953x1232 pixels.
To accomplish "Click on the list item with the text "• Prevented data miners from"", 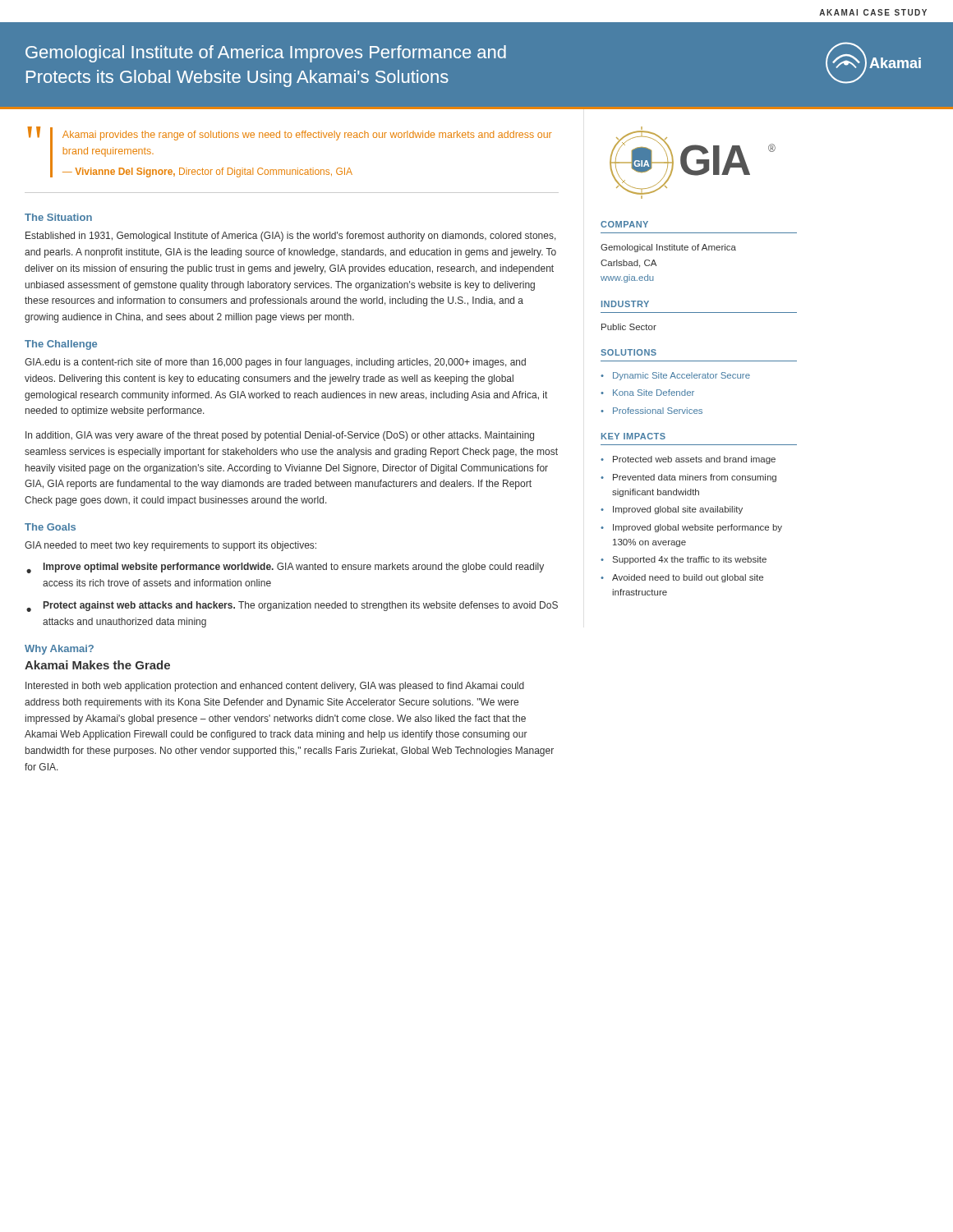I will (689, 483).
